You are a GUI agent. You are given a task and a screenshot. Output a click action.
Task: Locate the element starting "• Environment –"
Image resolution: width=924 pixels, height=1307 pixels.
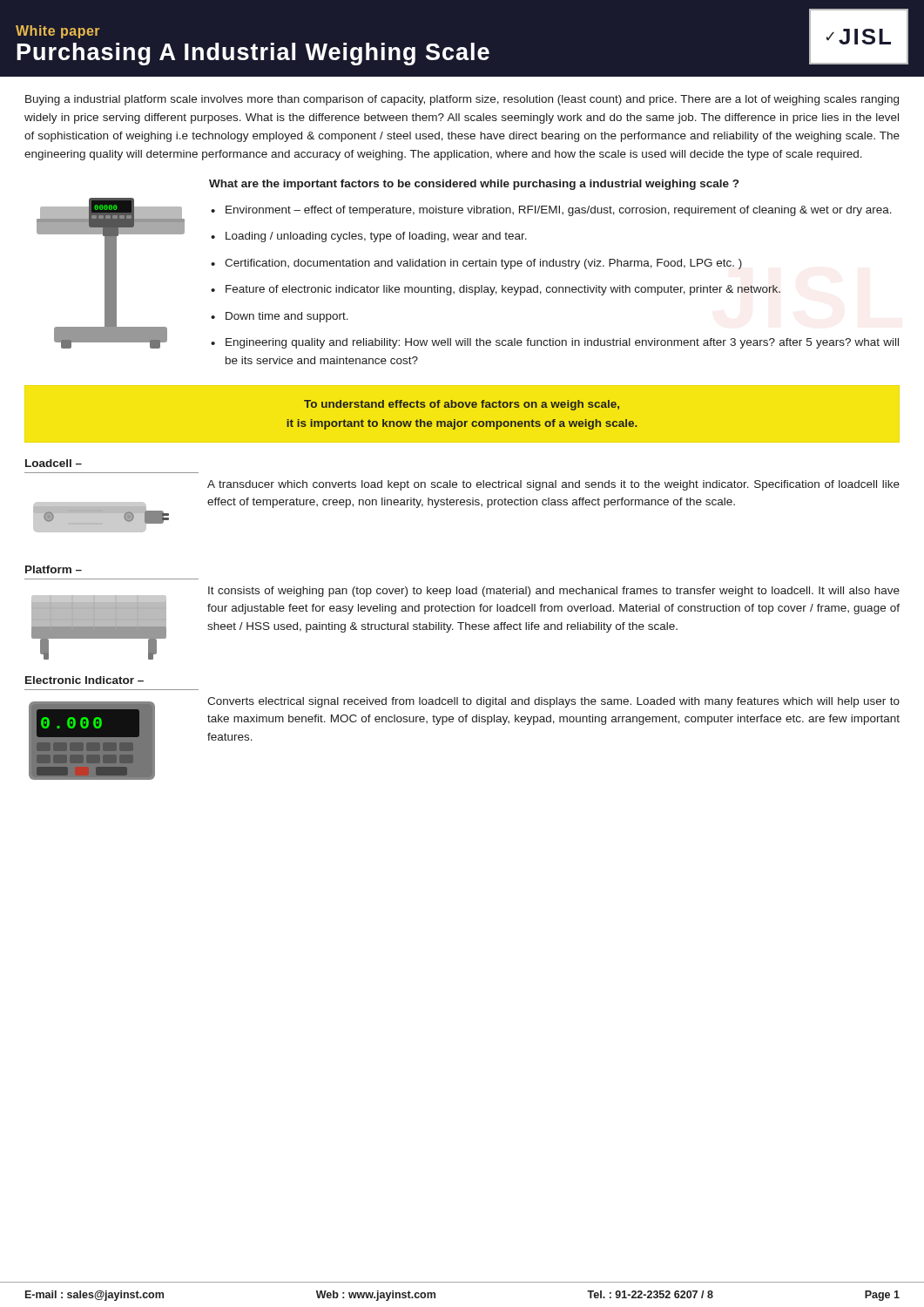[x=552, y=210]
